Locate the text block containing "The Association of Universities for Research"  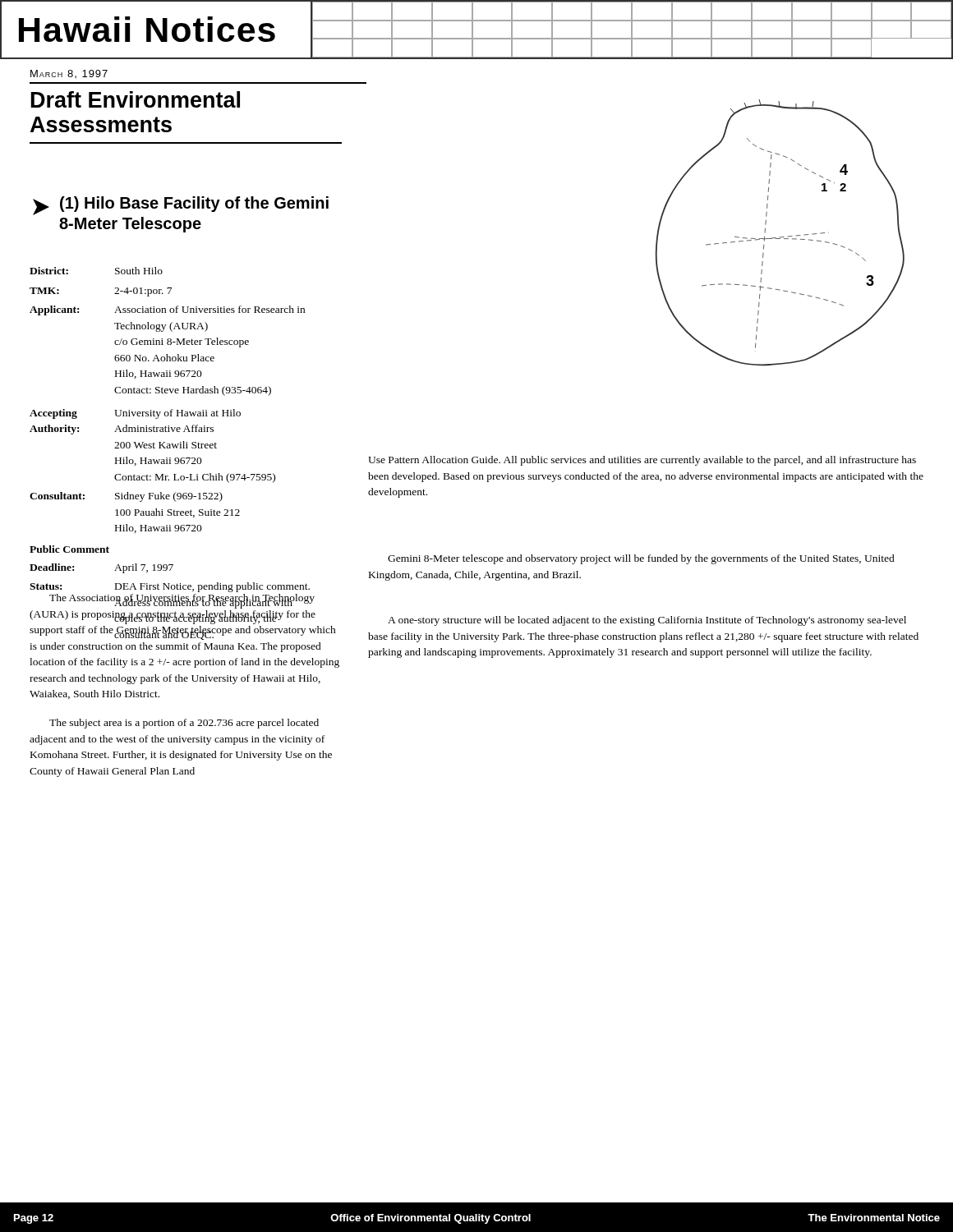pyautogui.click(x=188, y=646)
